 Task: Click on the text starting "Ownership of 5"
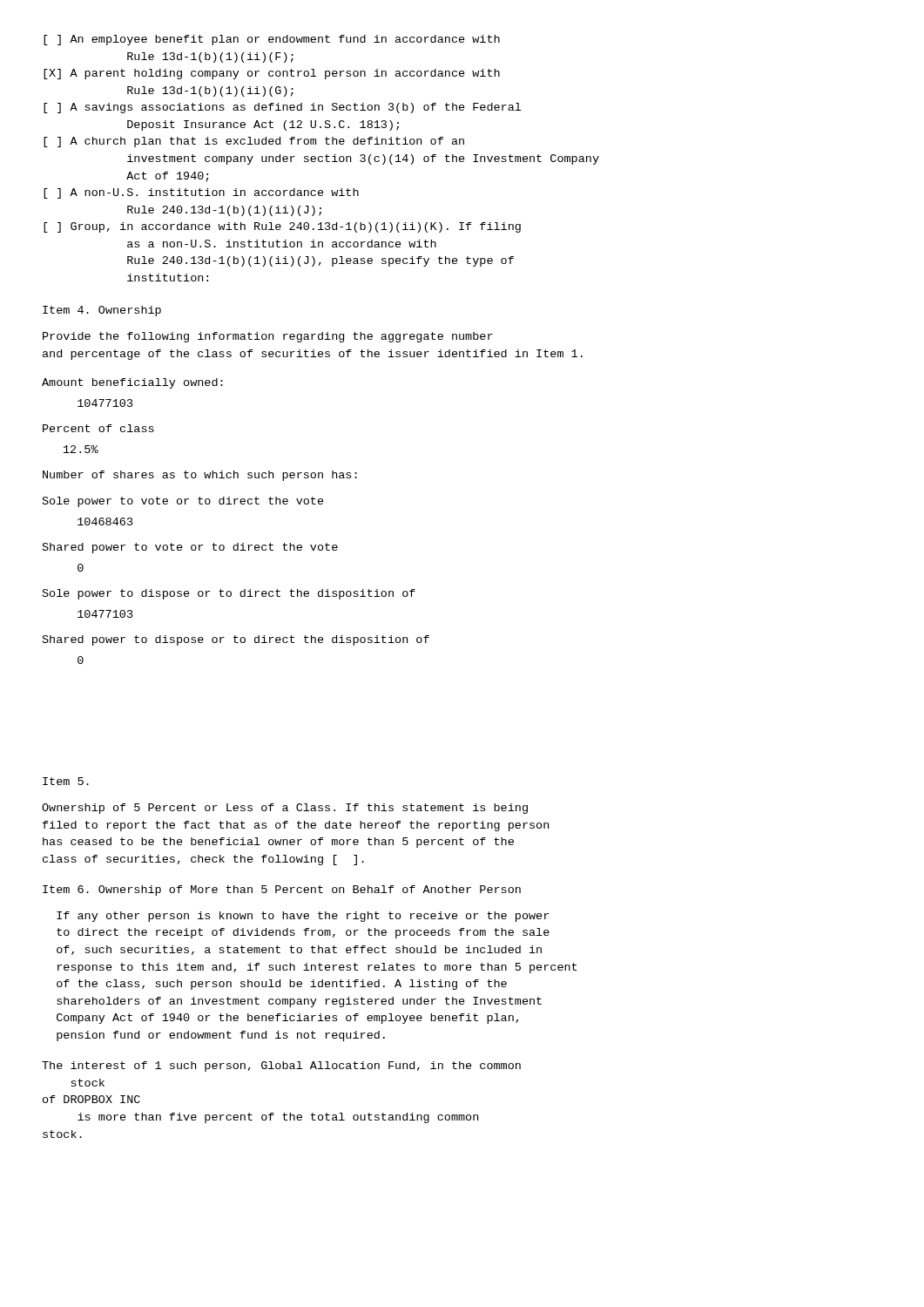click(462, 834)
